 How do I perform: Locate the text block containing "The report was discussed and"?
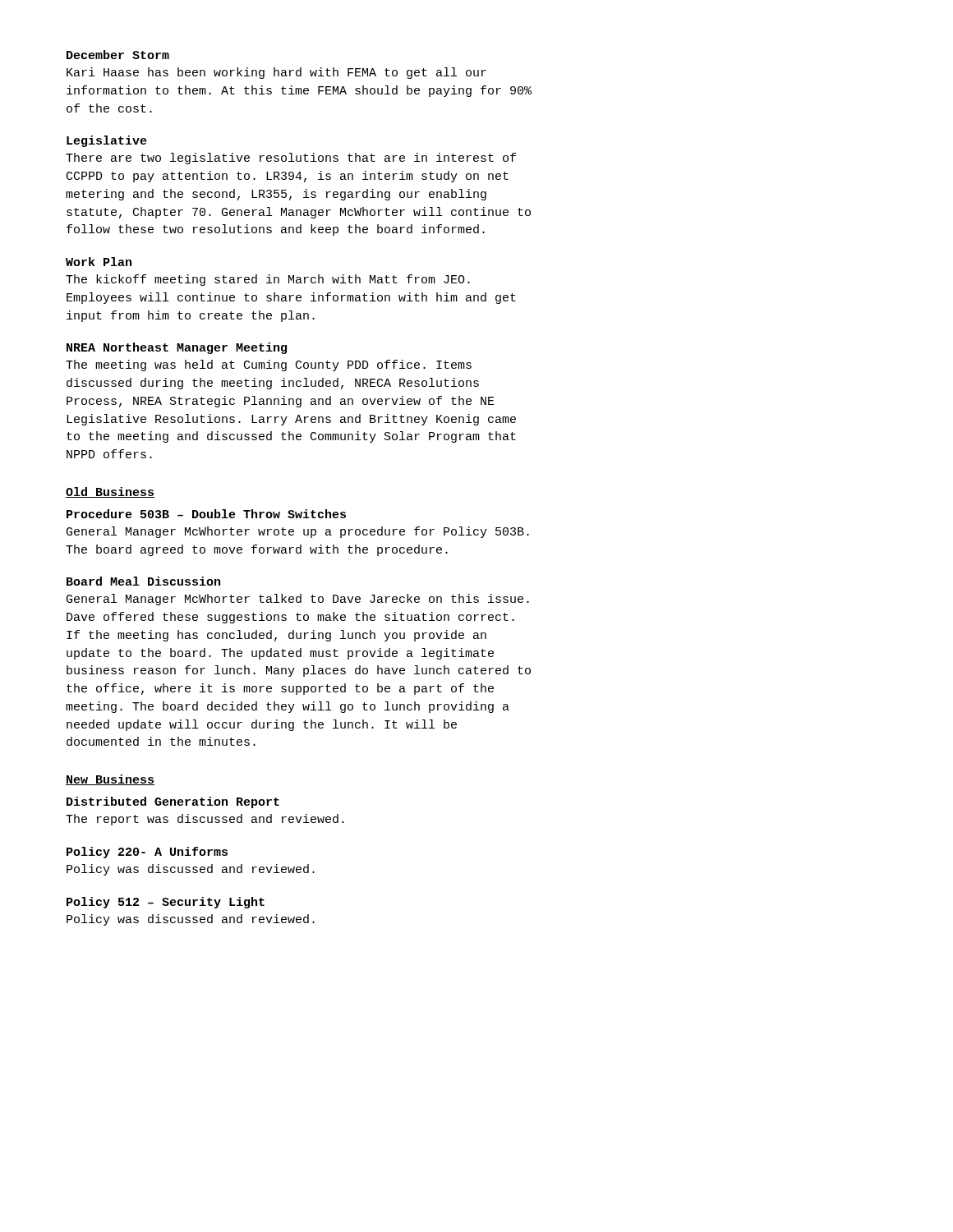pyautogui.click(x=206, y=820)
